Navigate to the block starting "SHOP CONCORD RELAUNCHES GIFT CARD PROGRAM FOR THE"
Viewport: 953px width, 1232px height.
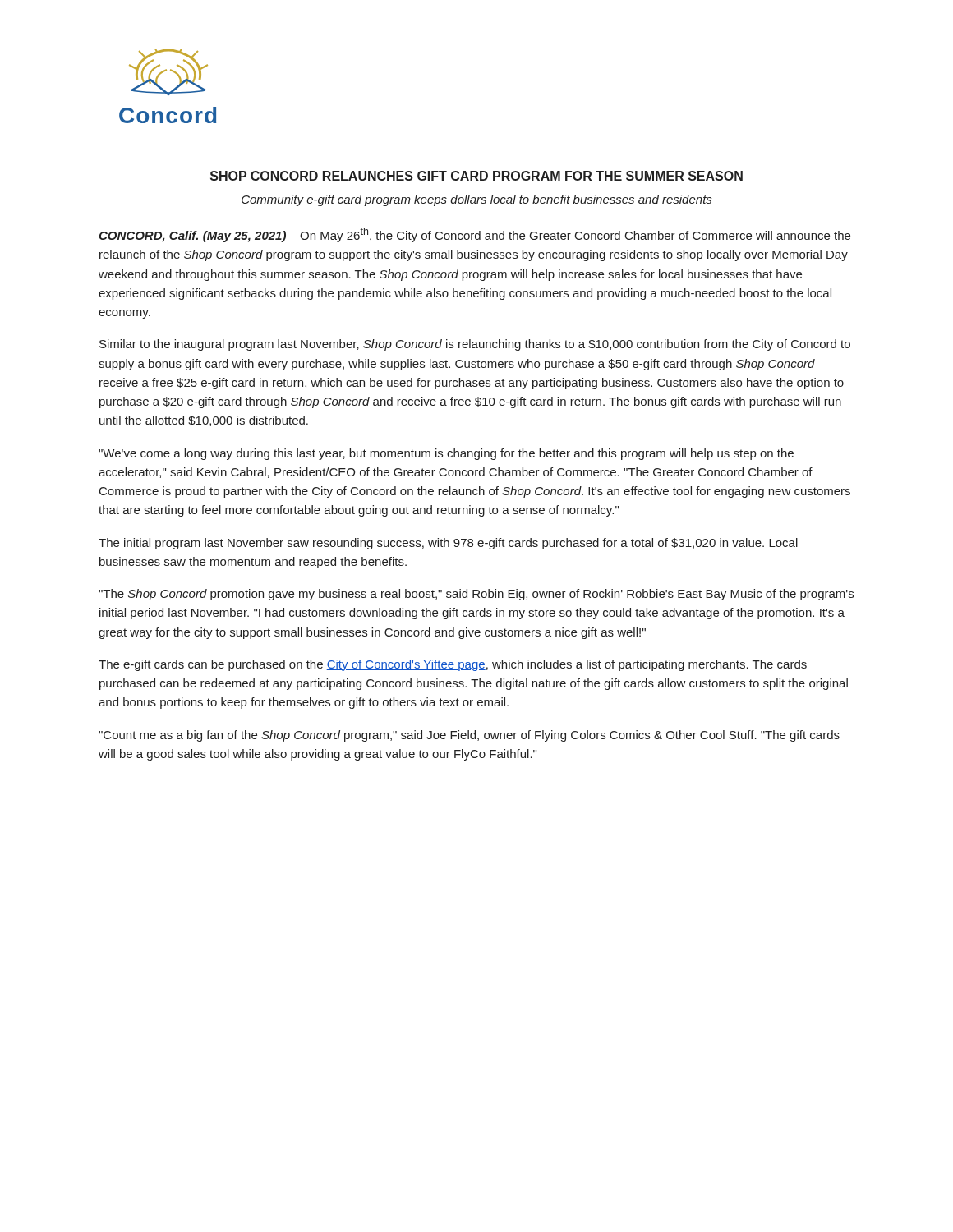(476, 176)
